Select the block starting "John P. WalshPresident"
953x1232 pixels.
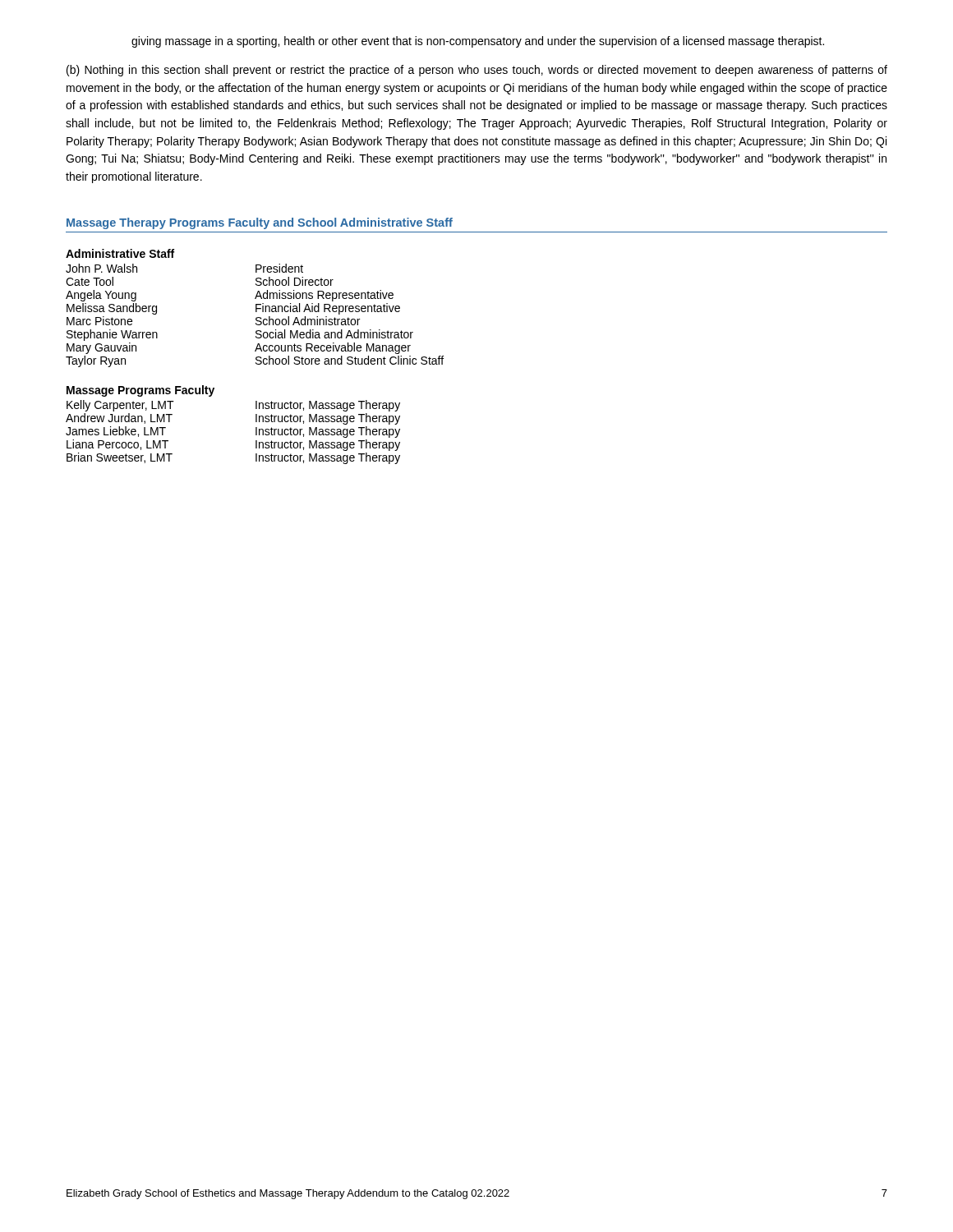click(98, 269)
